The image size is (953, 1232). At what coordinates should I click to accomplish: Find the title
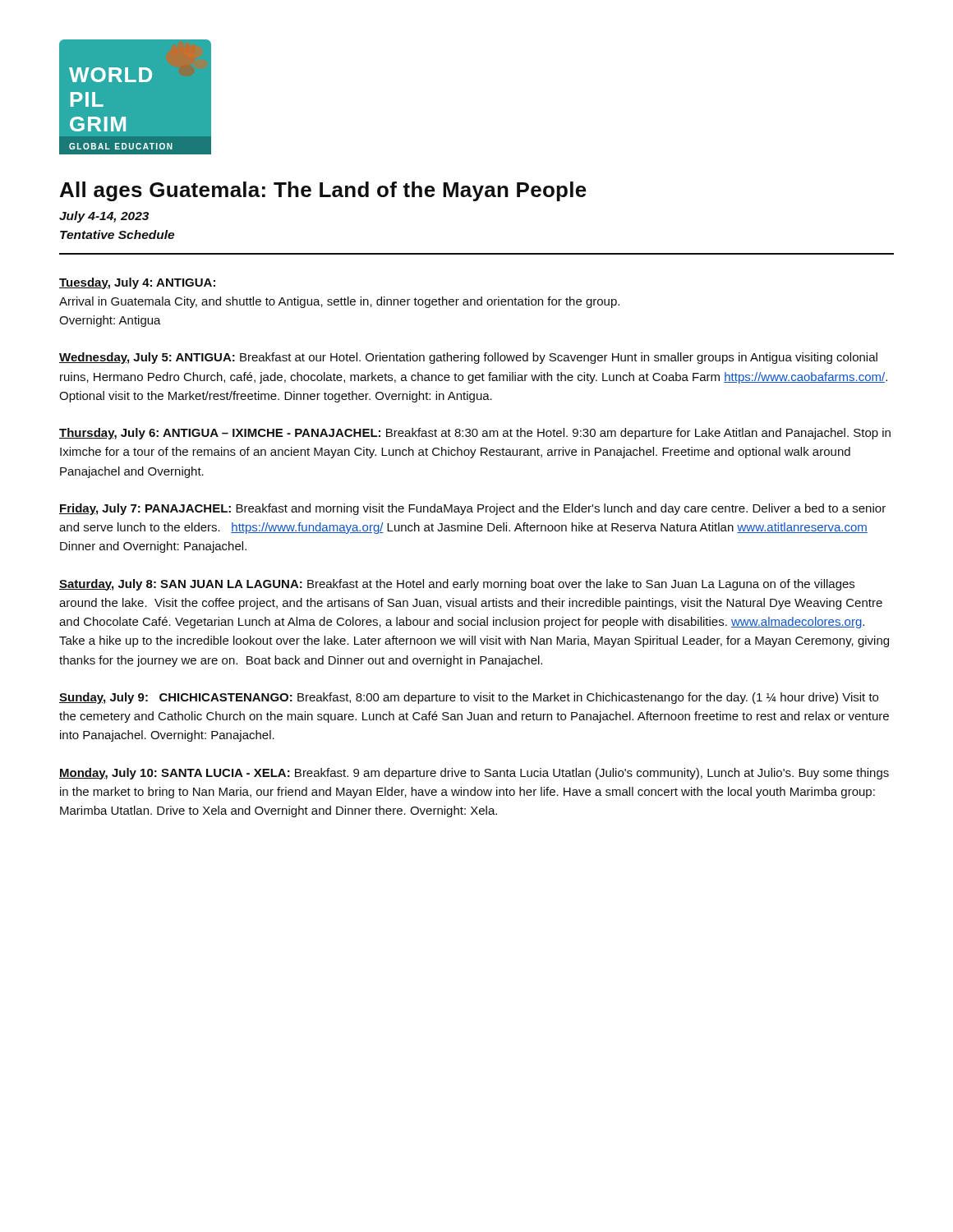click(x=476, y=190)
